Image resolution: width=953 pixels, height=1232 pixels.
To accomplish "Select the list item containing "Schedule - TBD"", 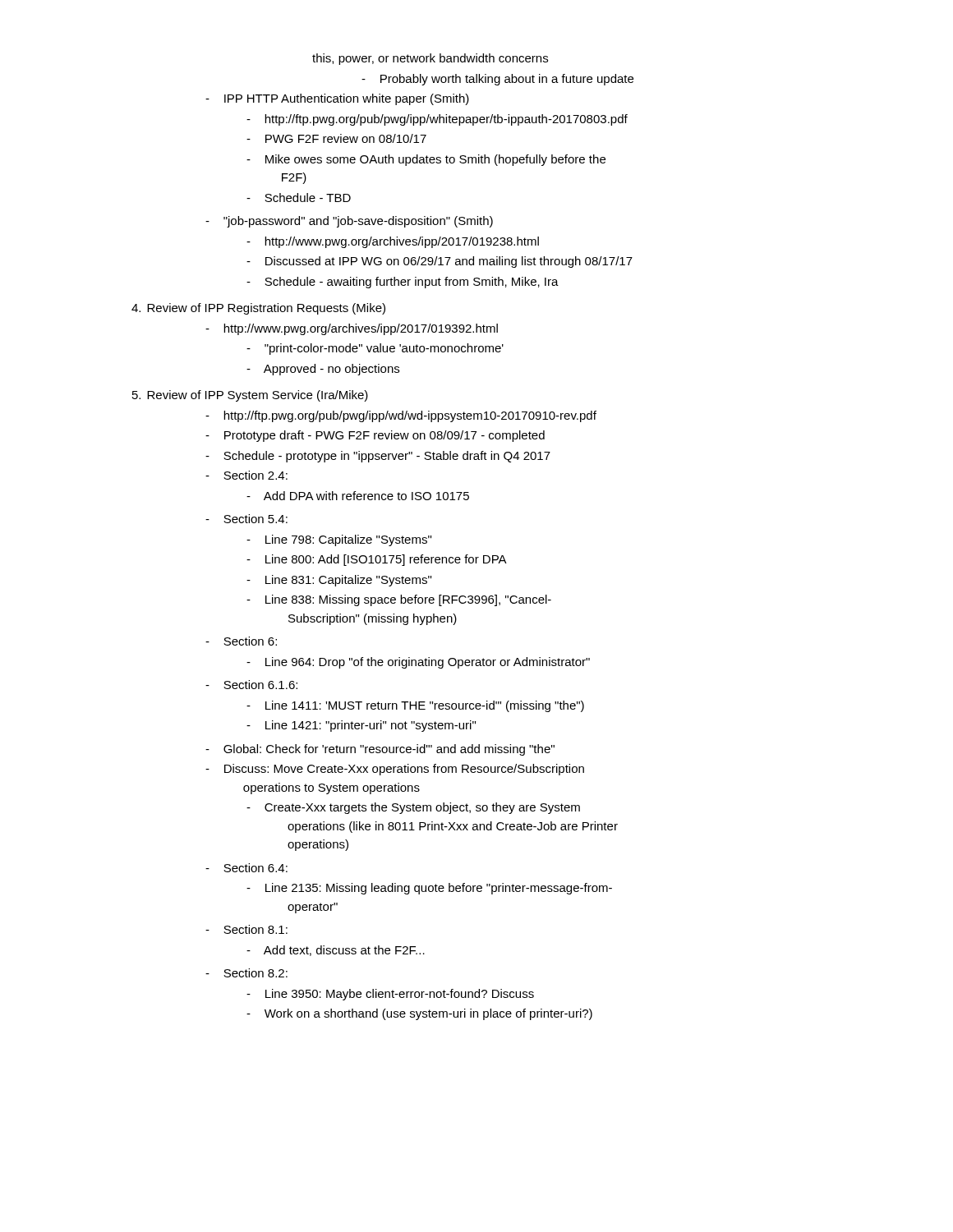I will coord(299,197).
